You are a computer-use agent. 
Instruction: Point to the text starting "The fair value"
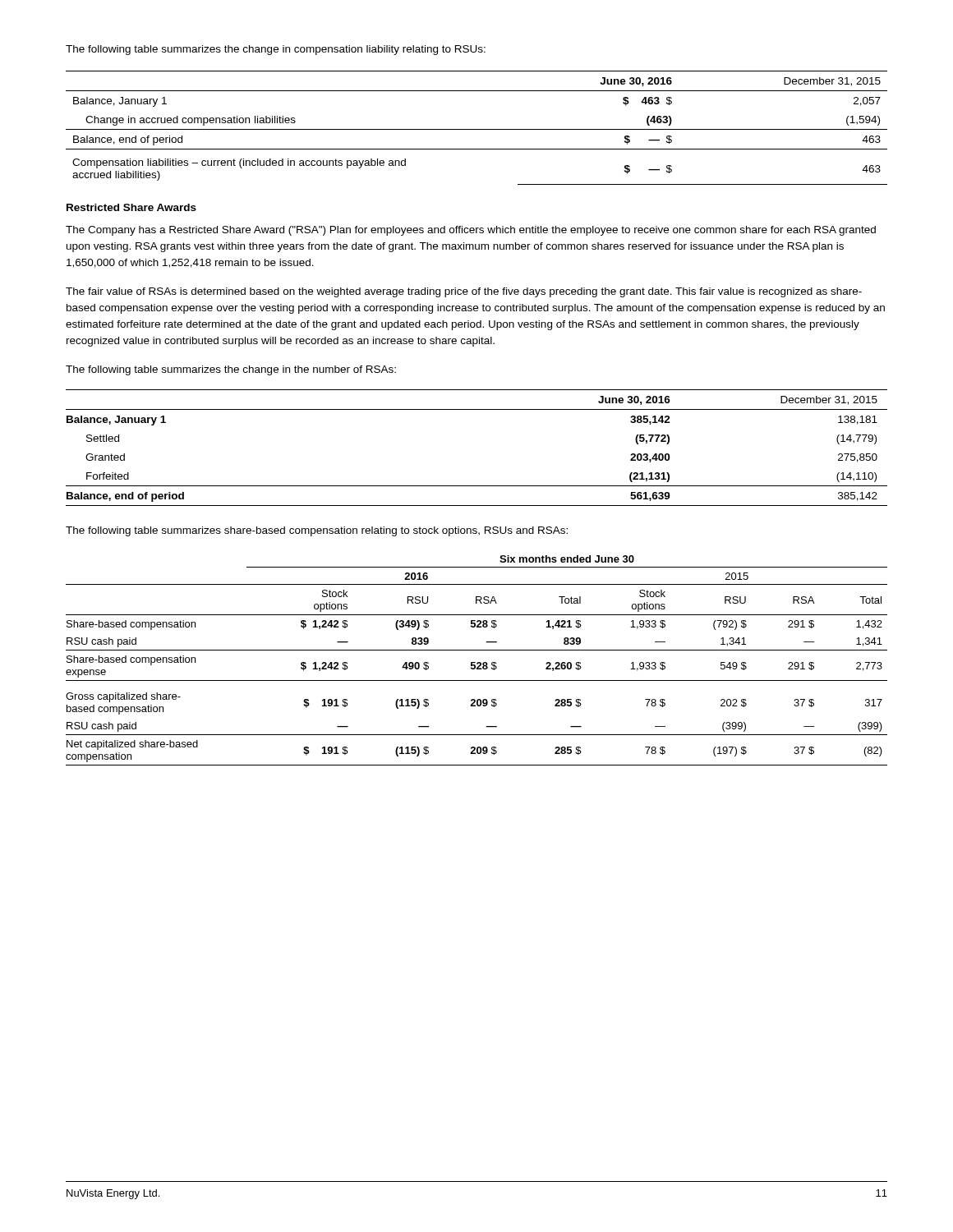pos(476,316)
